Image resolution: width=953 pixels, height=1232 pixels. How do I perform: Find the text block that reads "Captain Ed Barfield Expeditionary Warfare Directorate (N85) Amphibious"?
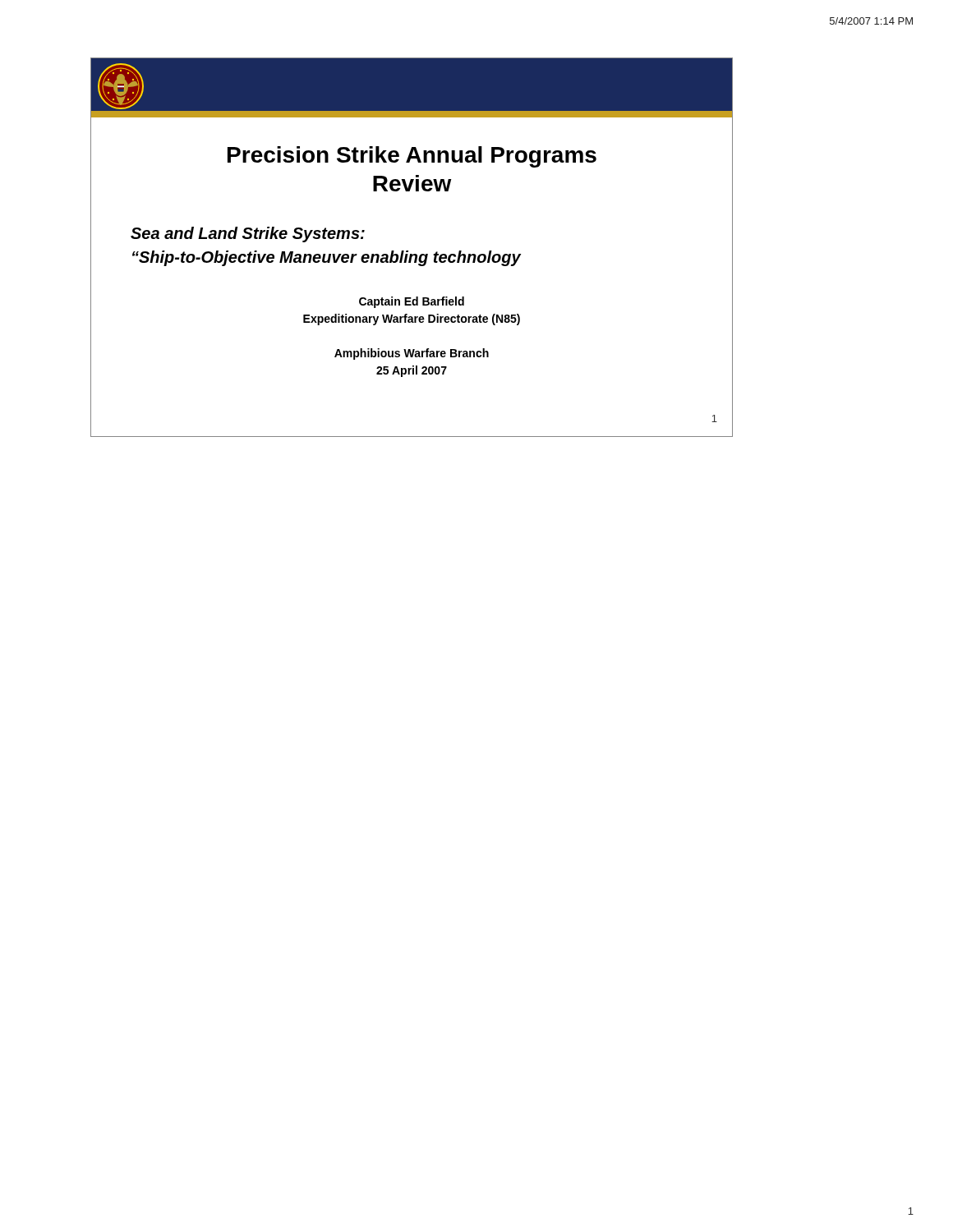pyautogui.click(x=412, y=302)
